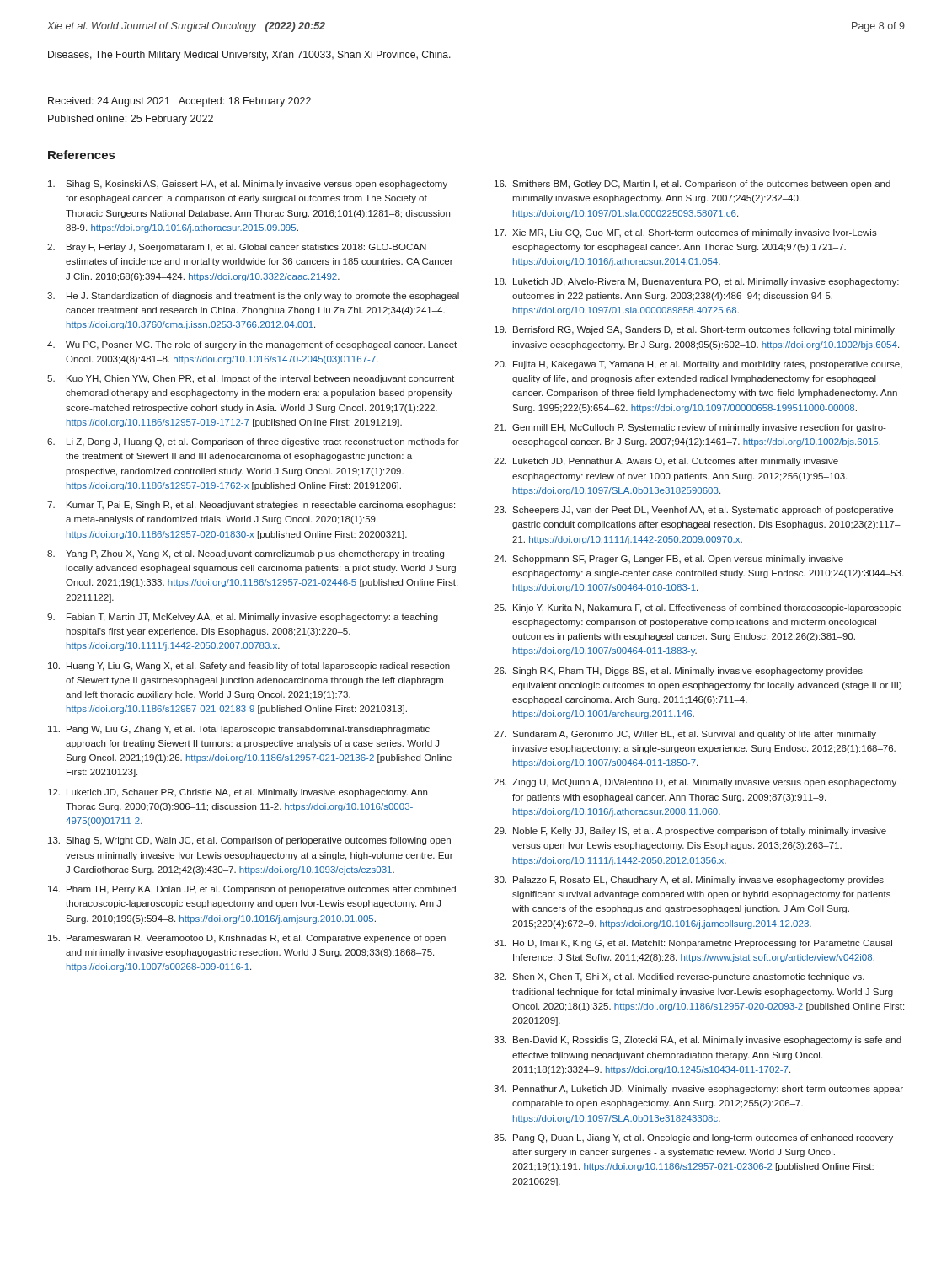
Task: Locate the list item with the text "14. Pham TH,"
Action: pyautogui.click(x=254, y=904)
